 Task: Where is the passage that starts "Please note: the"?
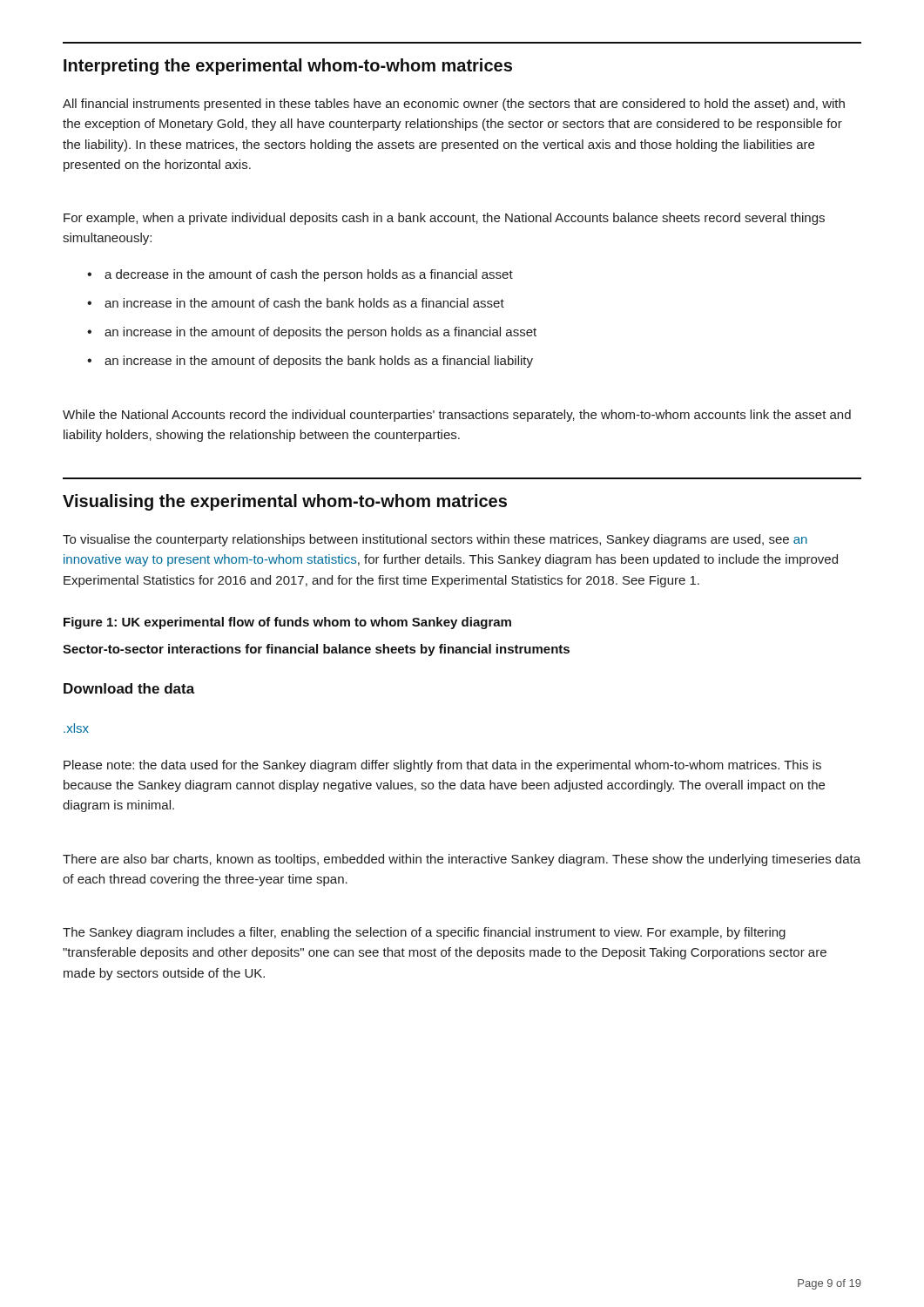[x=444, y=785]
